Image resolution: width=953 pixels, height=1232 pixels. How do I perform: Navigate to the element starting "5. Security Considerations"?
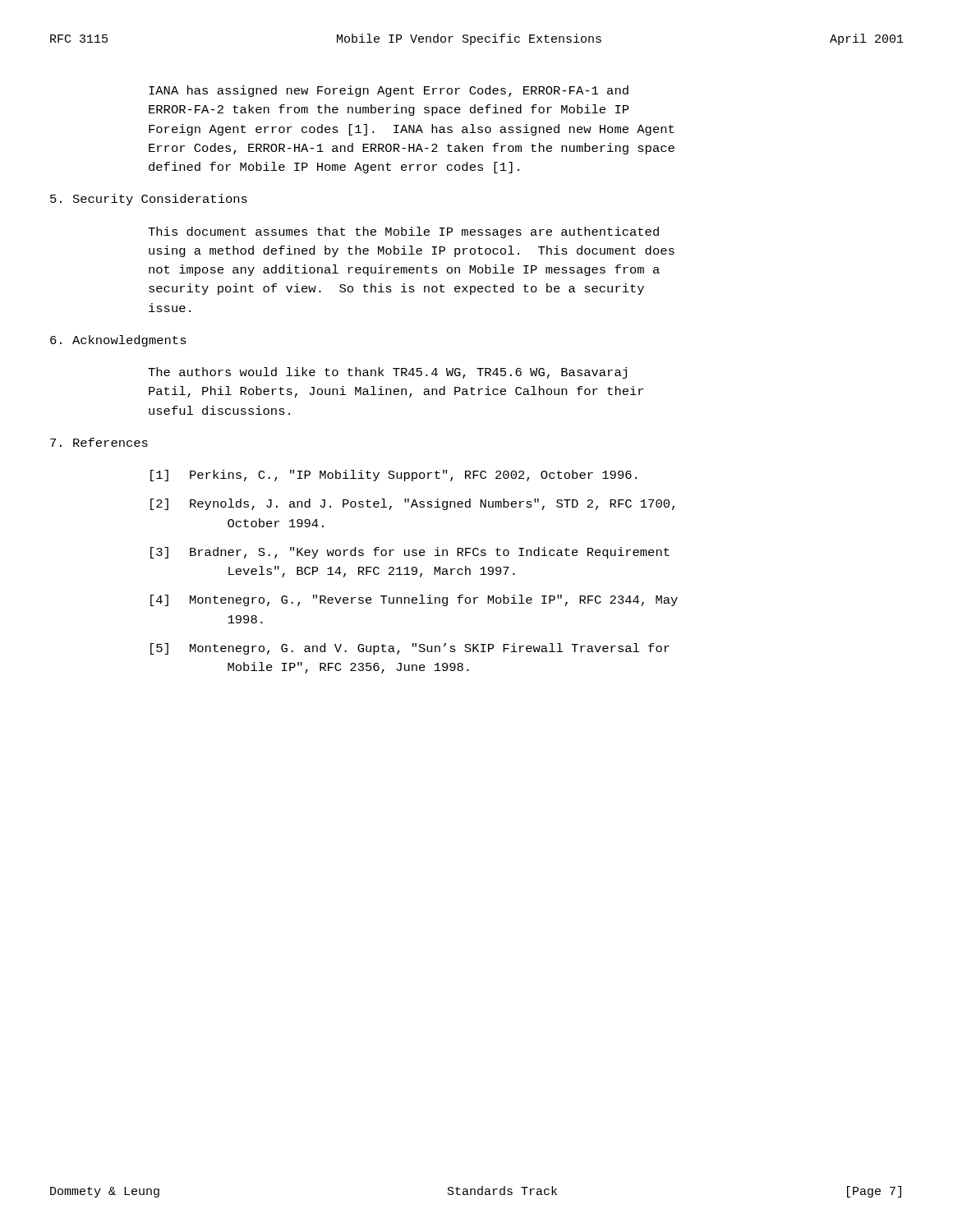click(149, 200)
